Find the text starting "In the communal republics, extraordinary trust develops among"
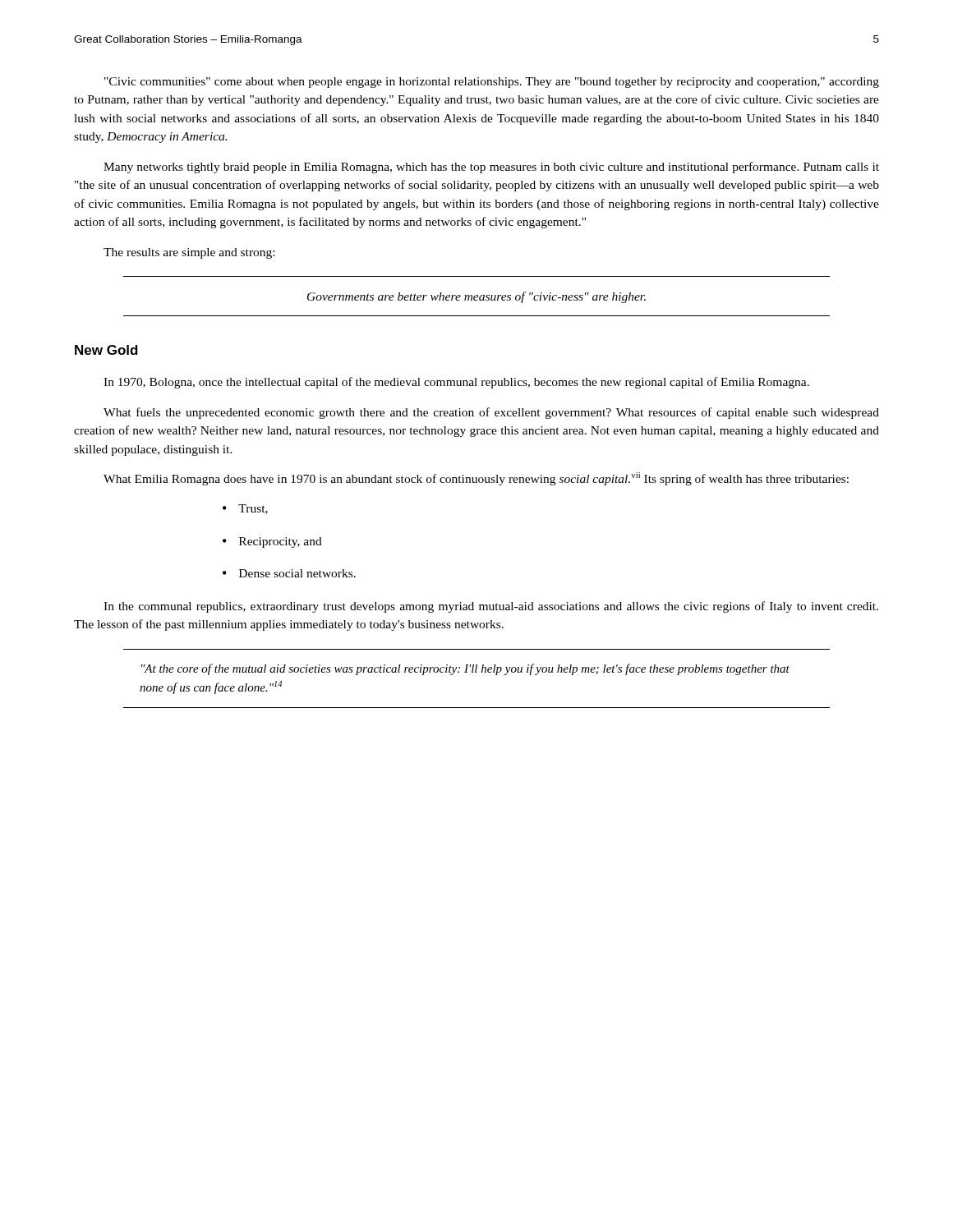 [476, 615]
